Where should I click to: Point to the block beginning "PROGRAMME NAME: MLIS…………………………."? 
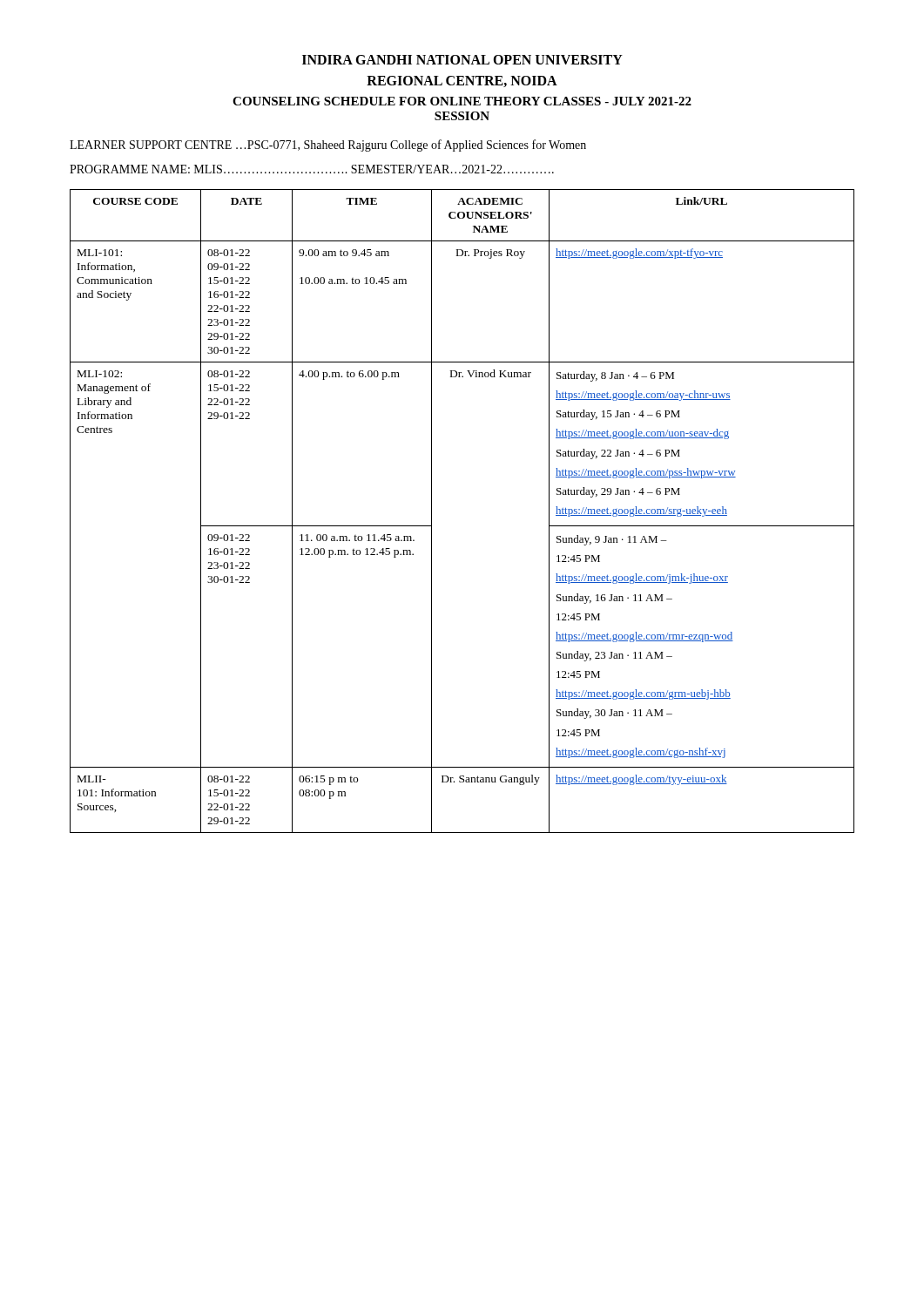(x=312, y=170)
